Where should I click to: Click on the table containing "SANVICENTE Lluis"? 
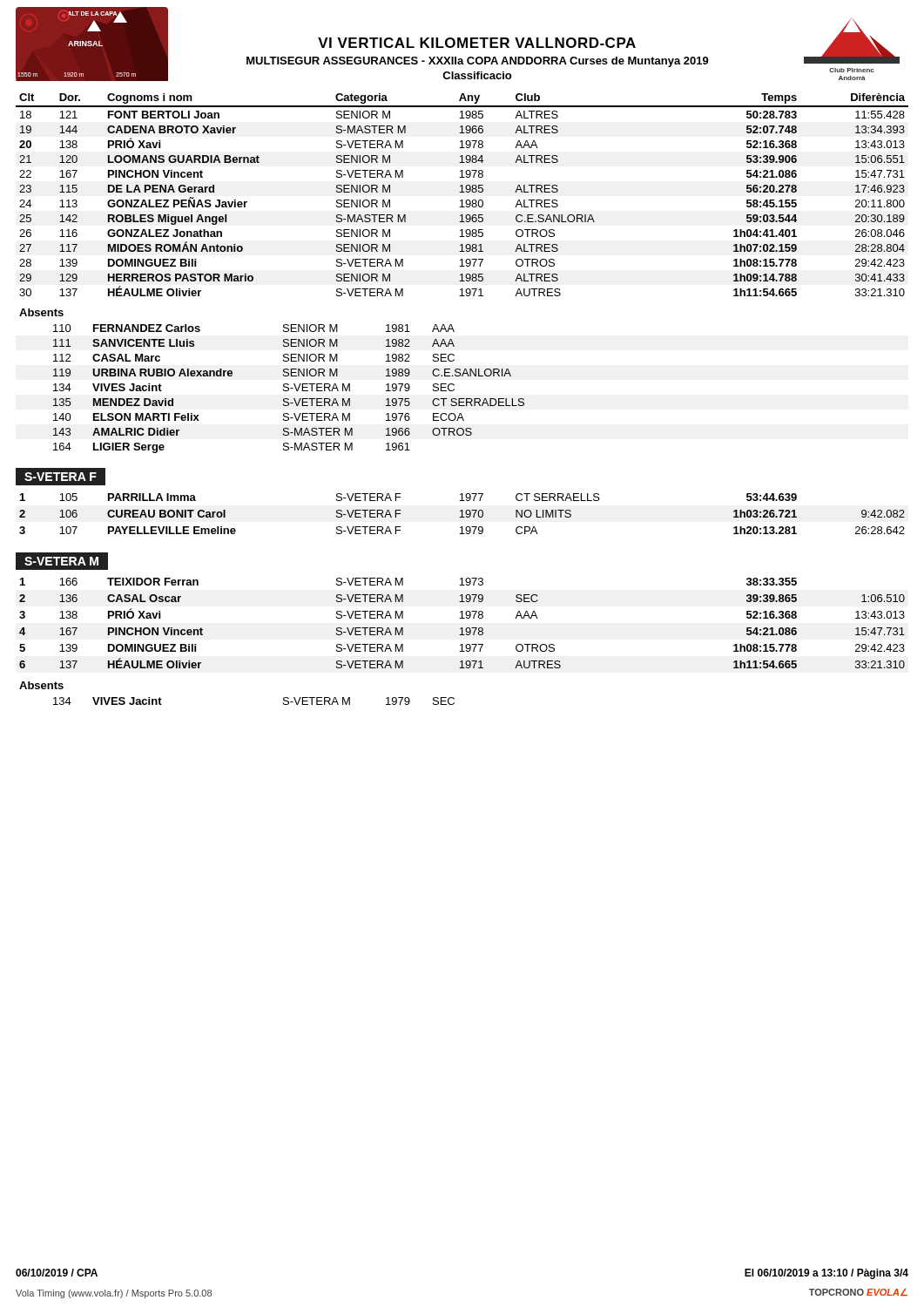pos(462,387)
